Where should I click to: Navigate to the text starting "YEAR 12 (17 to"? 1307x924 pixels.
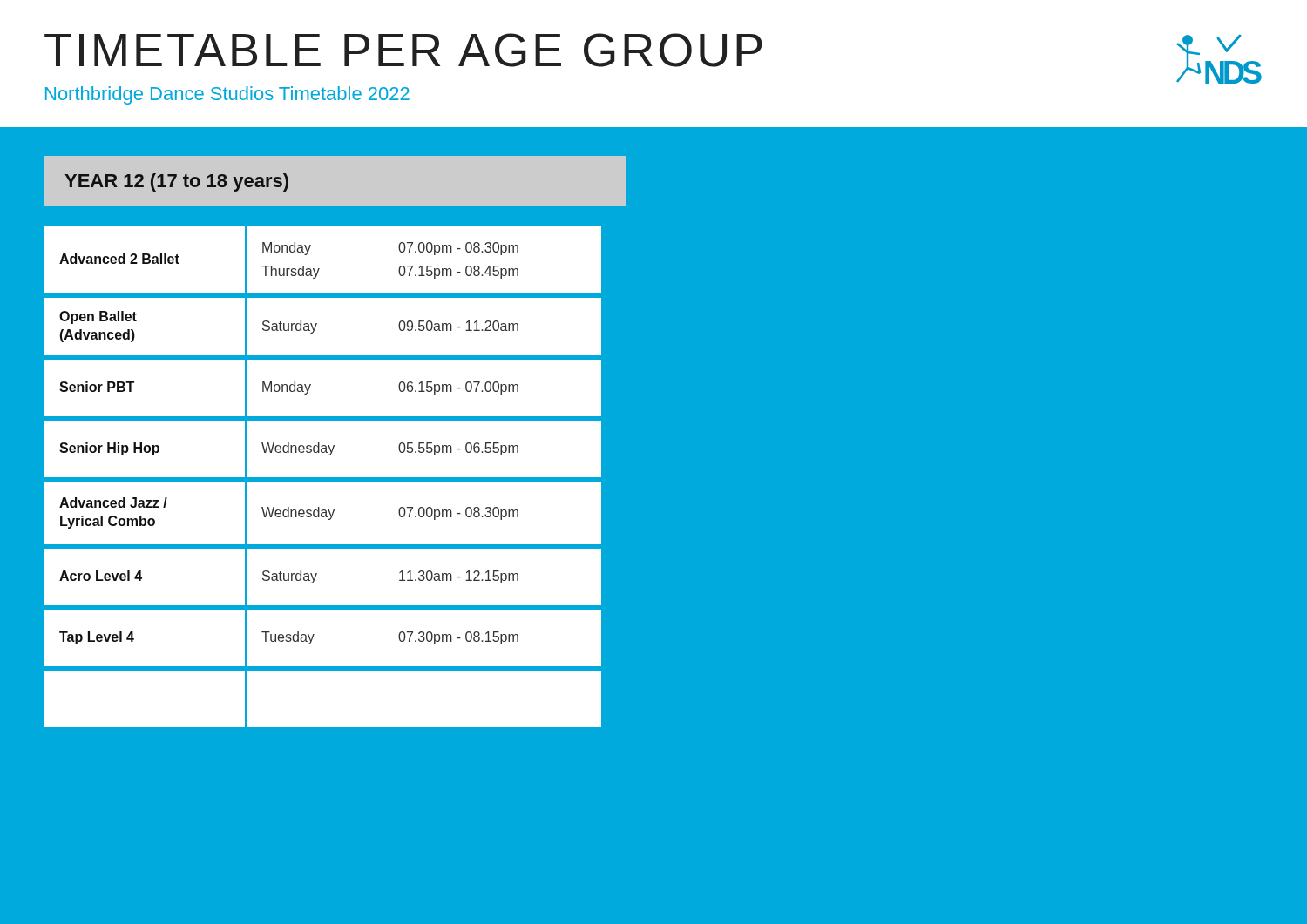[177, 181]
